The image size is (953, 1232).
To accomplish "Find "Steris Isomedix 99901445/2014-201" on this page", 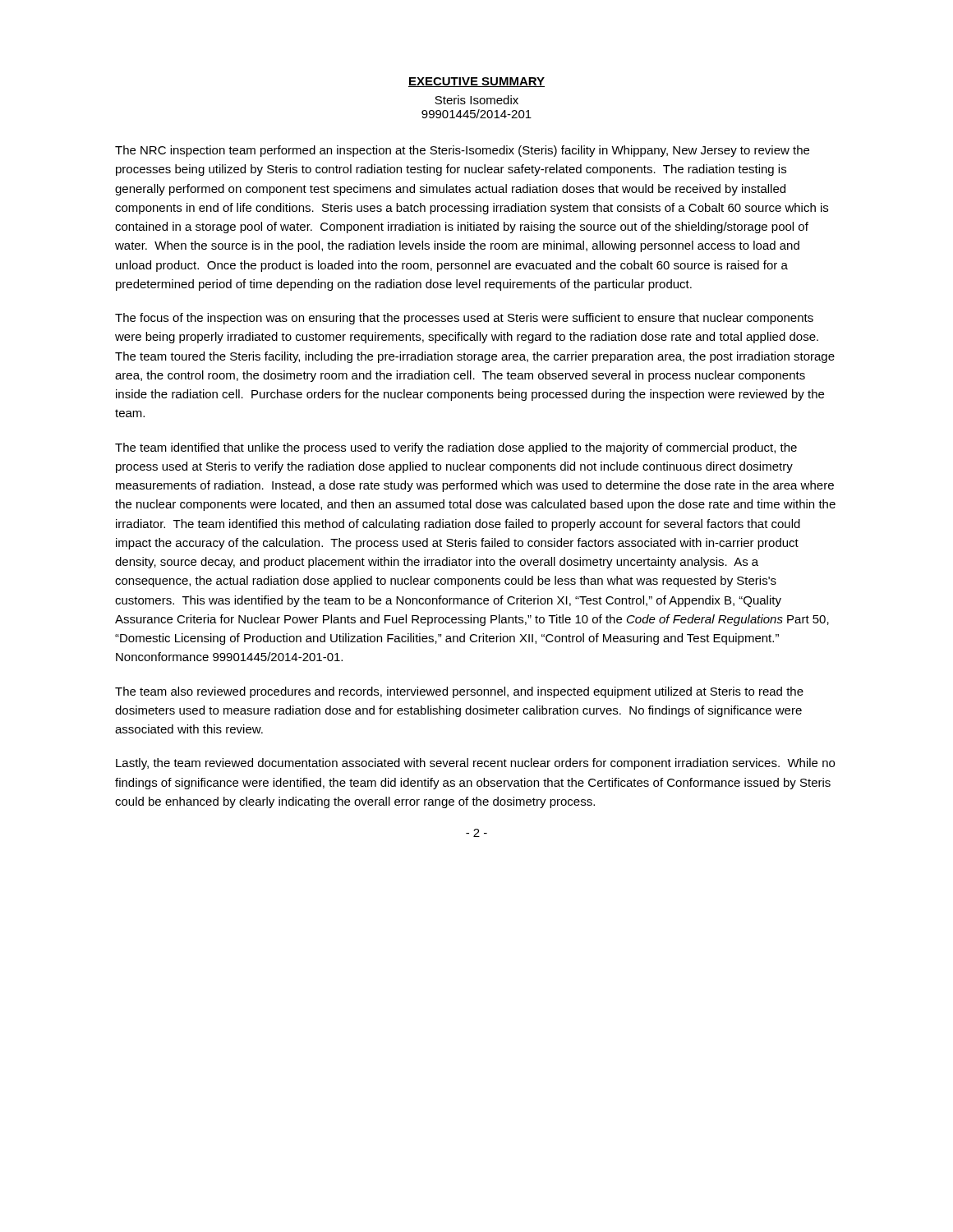I will pos(476,107).
